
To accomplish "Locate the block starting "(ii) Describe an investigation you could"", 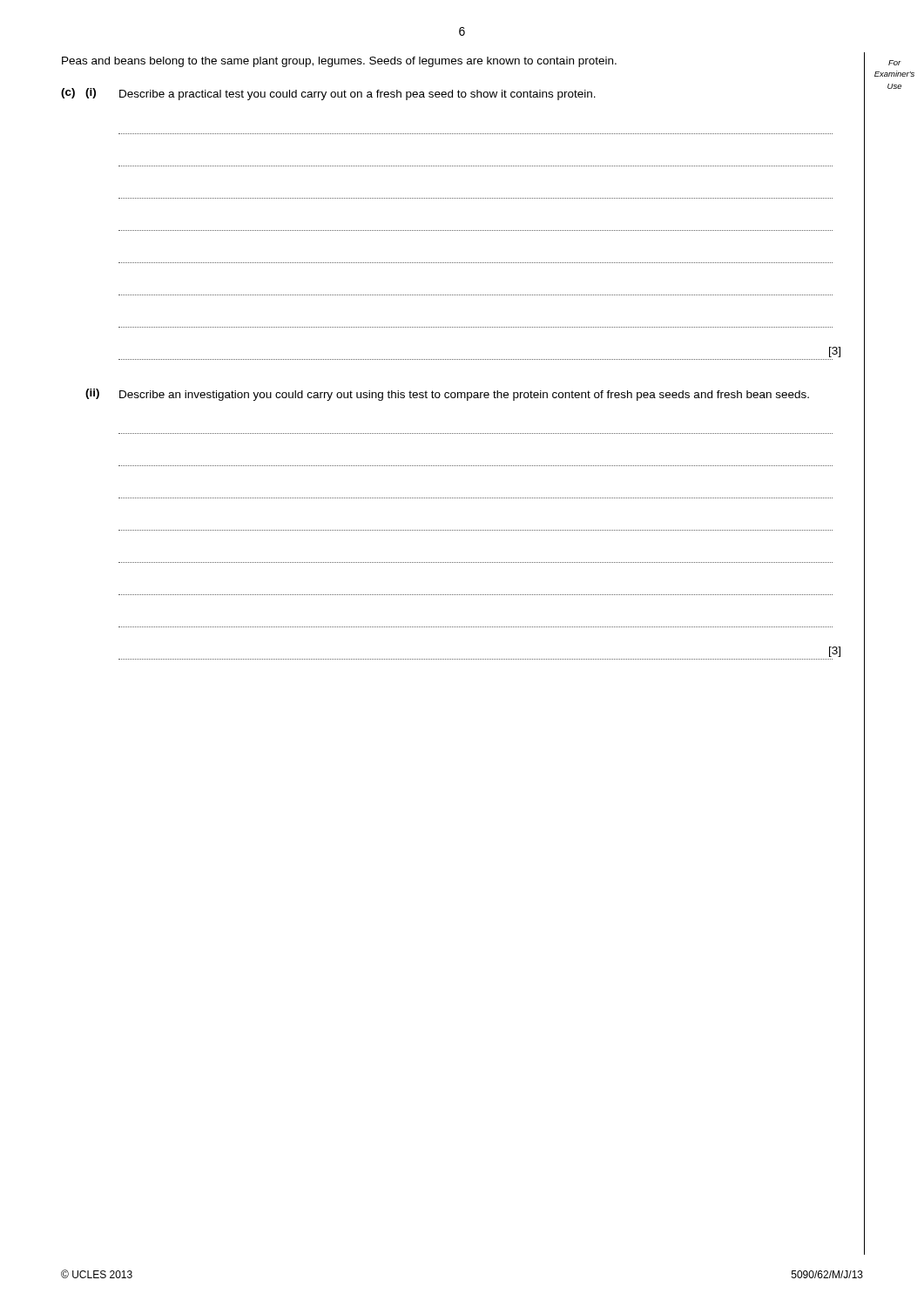I will [x=453, y=522].
